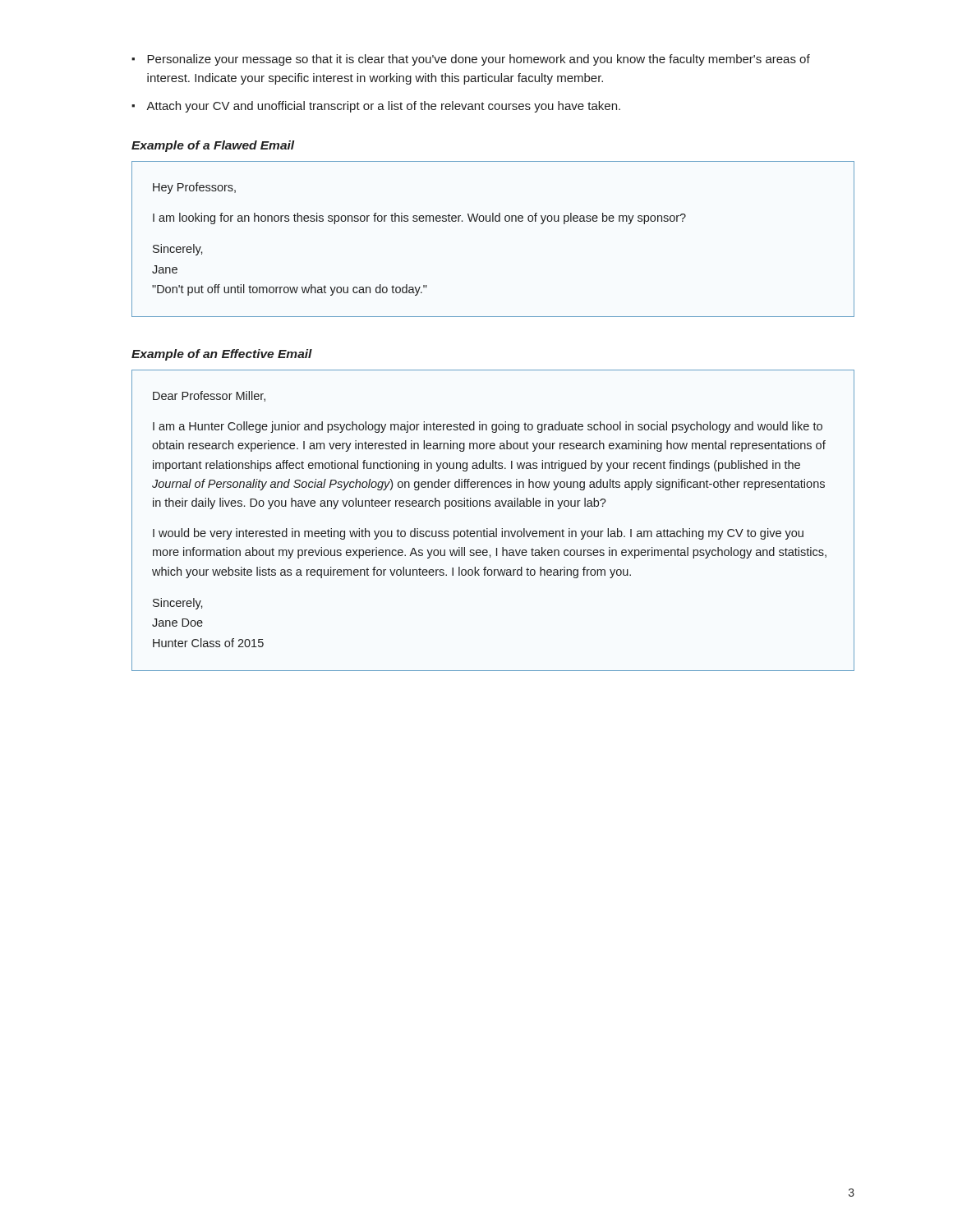Image resolution: width=953 pixels, height=1232 pixels.
Task: Locate the passage starting "Hey Professors, I"
Action: point(194,188)
